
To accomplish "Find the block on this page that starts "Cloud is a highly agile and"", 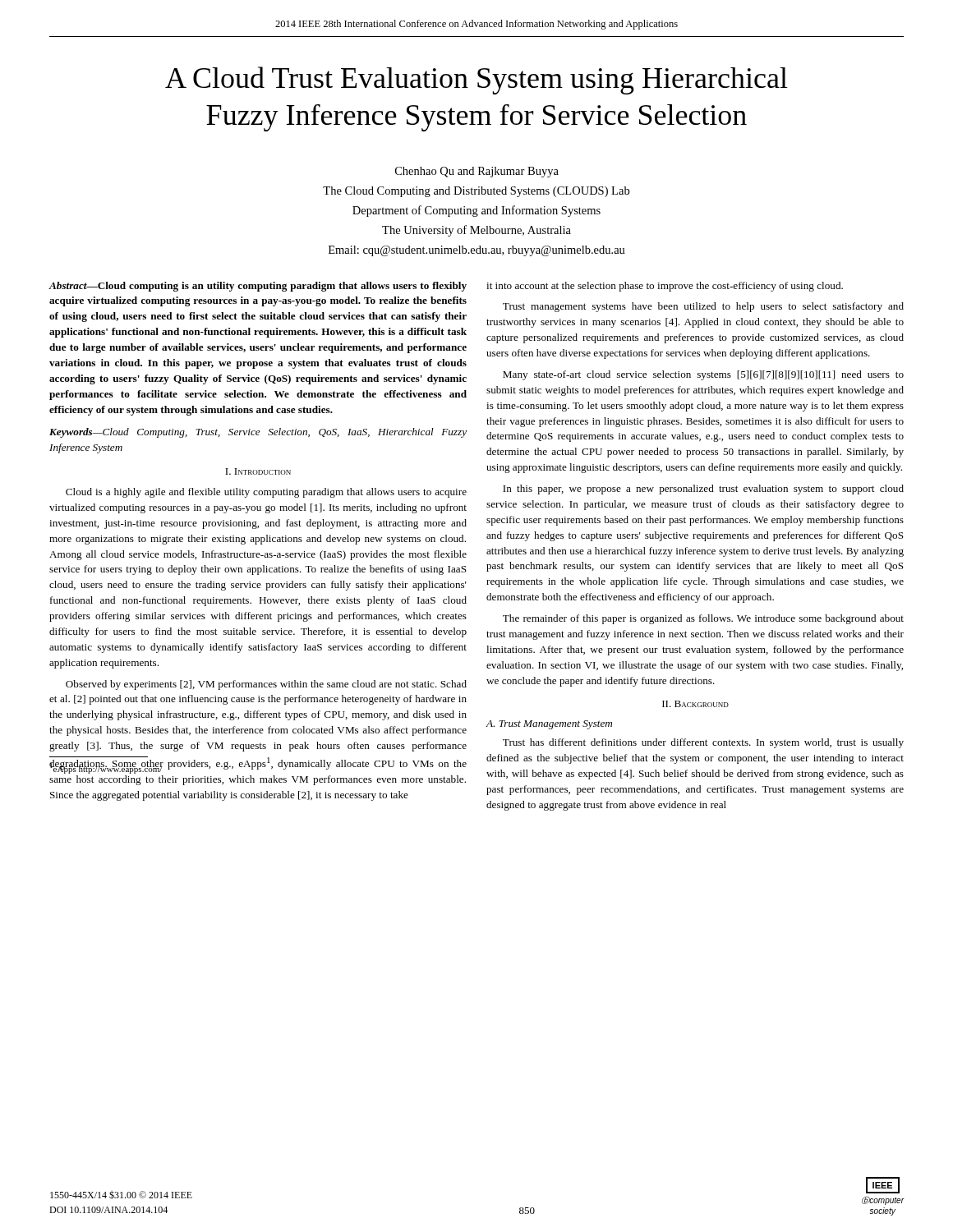I will tap(258, 577).
